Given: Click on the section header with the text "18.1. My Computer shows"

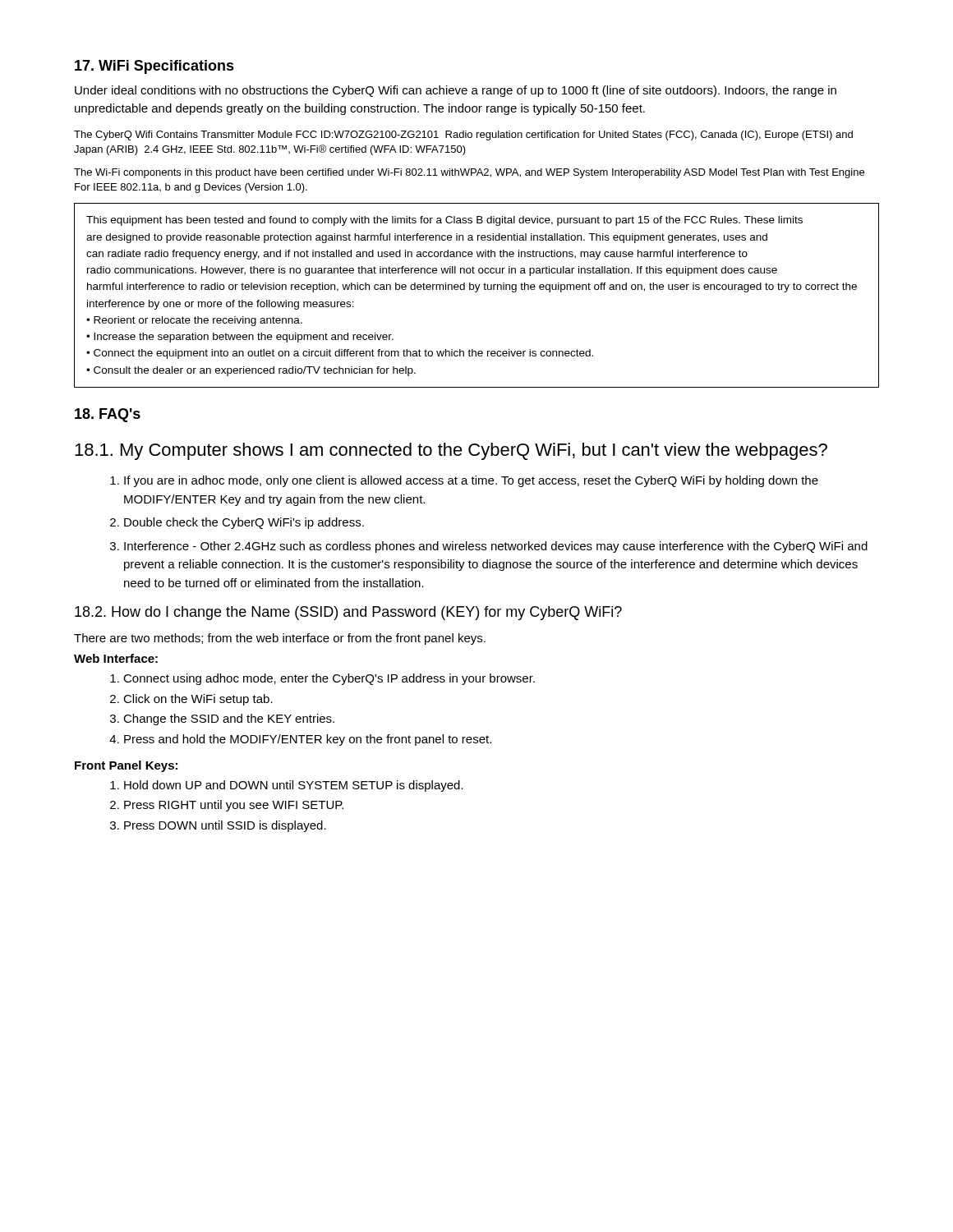Looking at the screenshot, I should 451,449.
